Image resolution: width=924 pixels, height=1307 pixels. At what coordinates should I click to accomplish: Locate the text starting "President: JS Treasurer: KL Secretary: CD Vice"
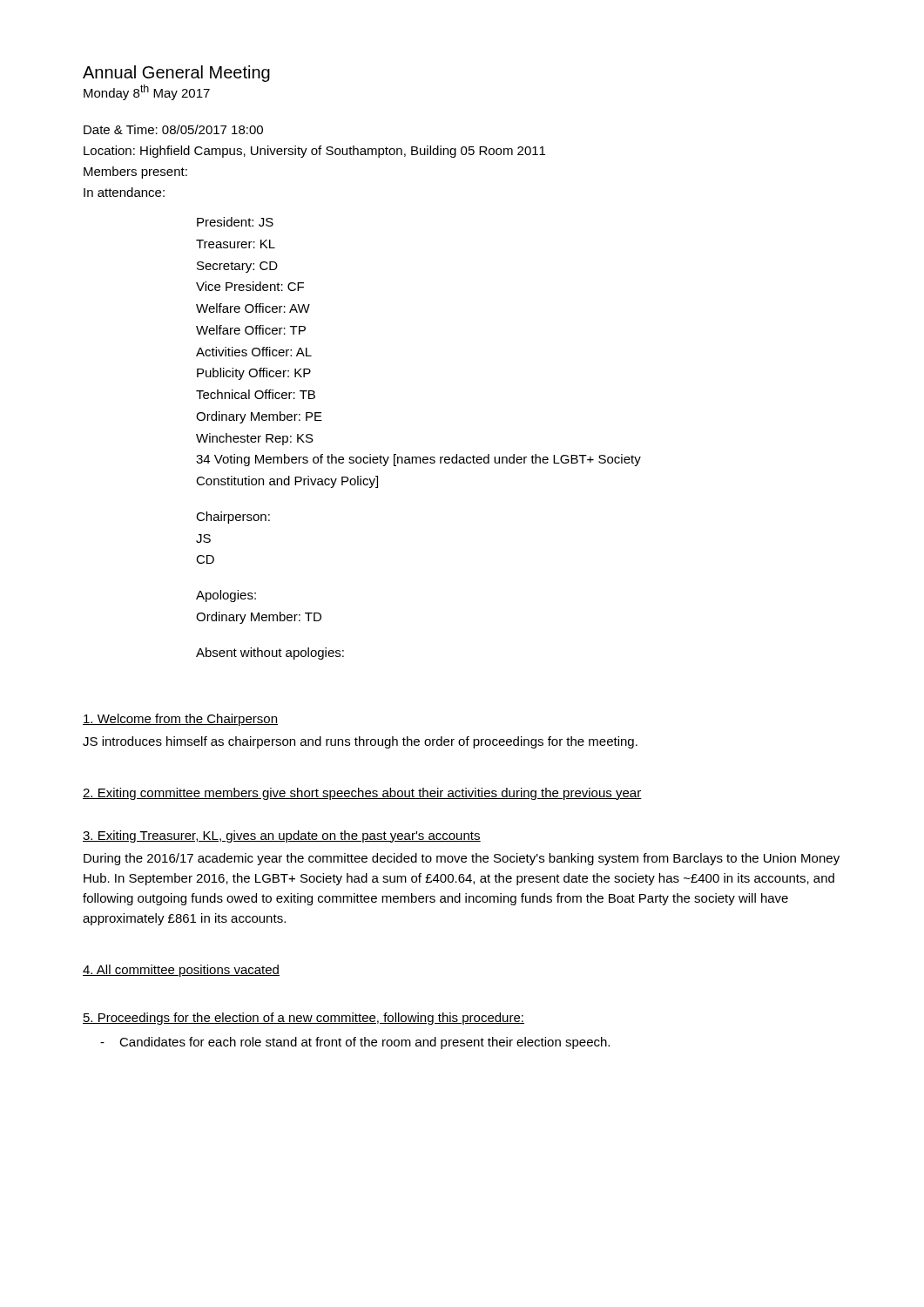(235, 222)
